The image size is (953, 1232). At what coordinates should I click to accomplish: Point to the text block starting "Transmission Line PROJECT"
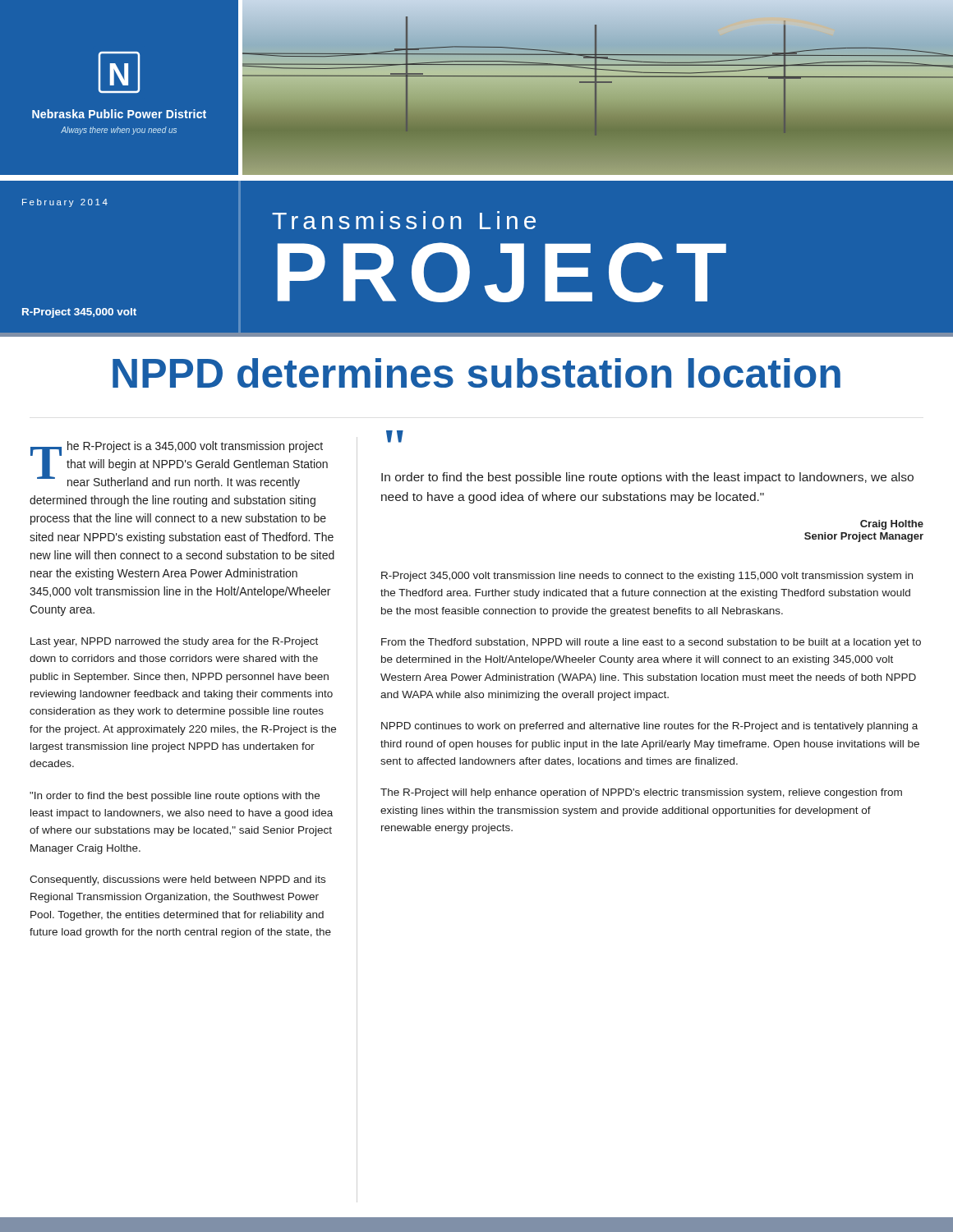click(612, 260)
